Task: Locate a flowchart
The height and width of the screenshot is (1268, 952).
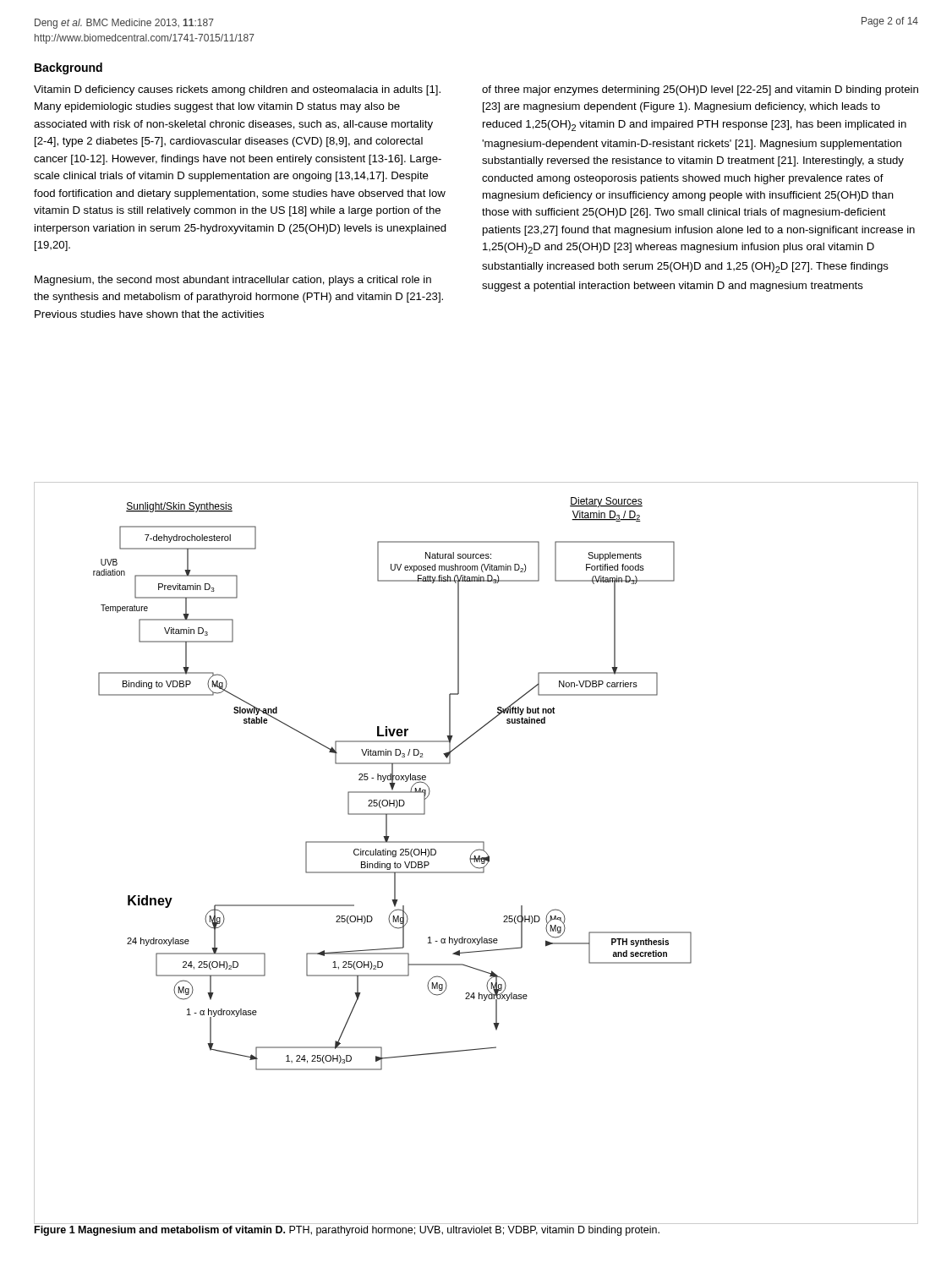Action: click(476, 853)
